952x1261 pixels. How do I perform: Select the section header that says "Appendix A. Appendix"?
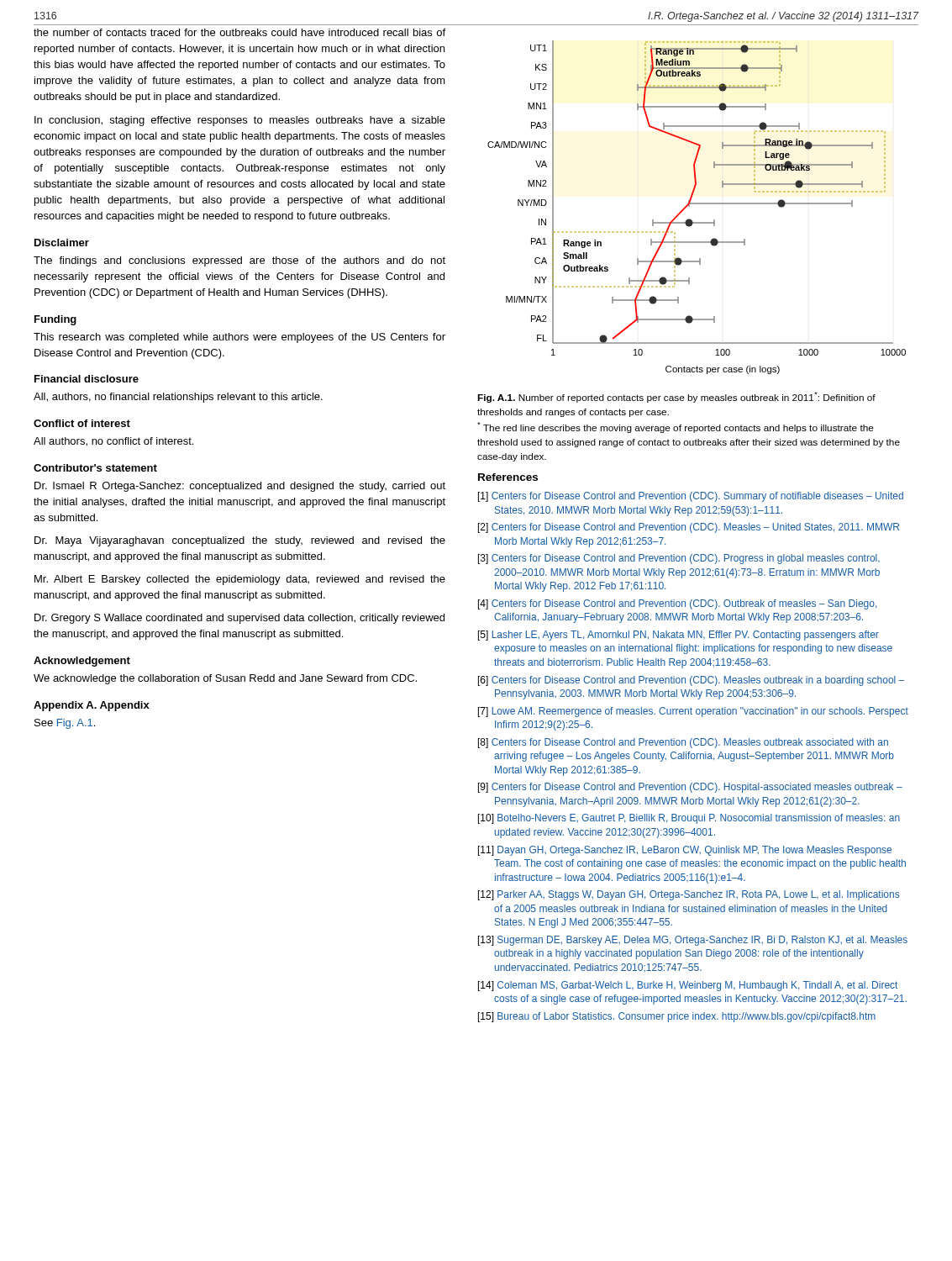tap(91, 705)
